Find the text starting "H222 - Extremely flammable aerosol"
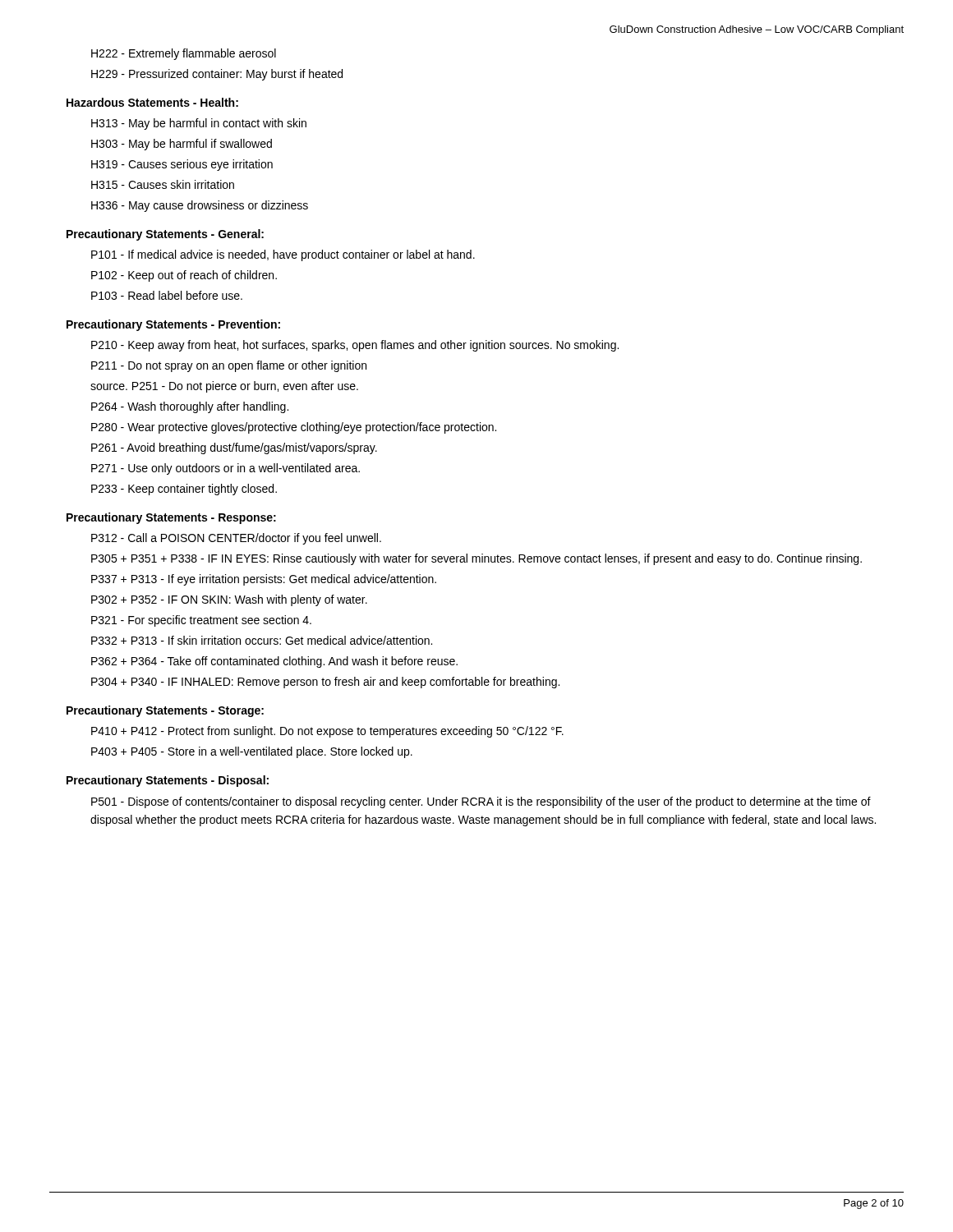This screenshot has width=953, height=1232. point(183,53)
